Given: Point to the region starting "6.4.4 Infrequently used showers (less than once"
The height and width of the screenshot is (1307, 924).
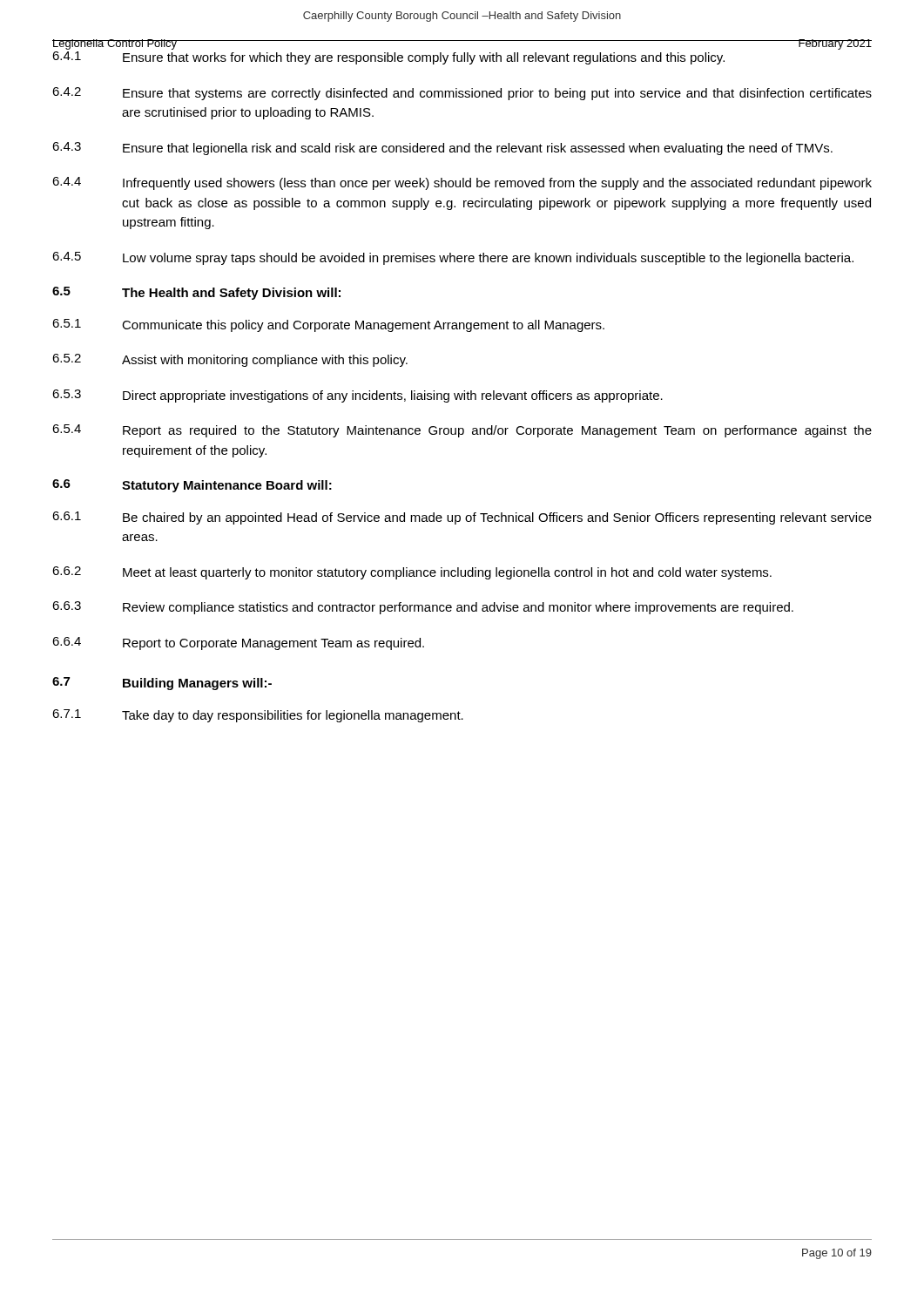Looking at the screenshot, I should coord(462,203).
